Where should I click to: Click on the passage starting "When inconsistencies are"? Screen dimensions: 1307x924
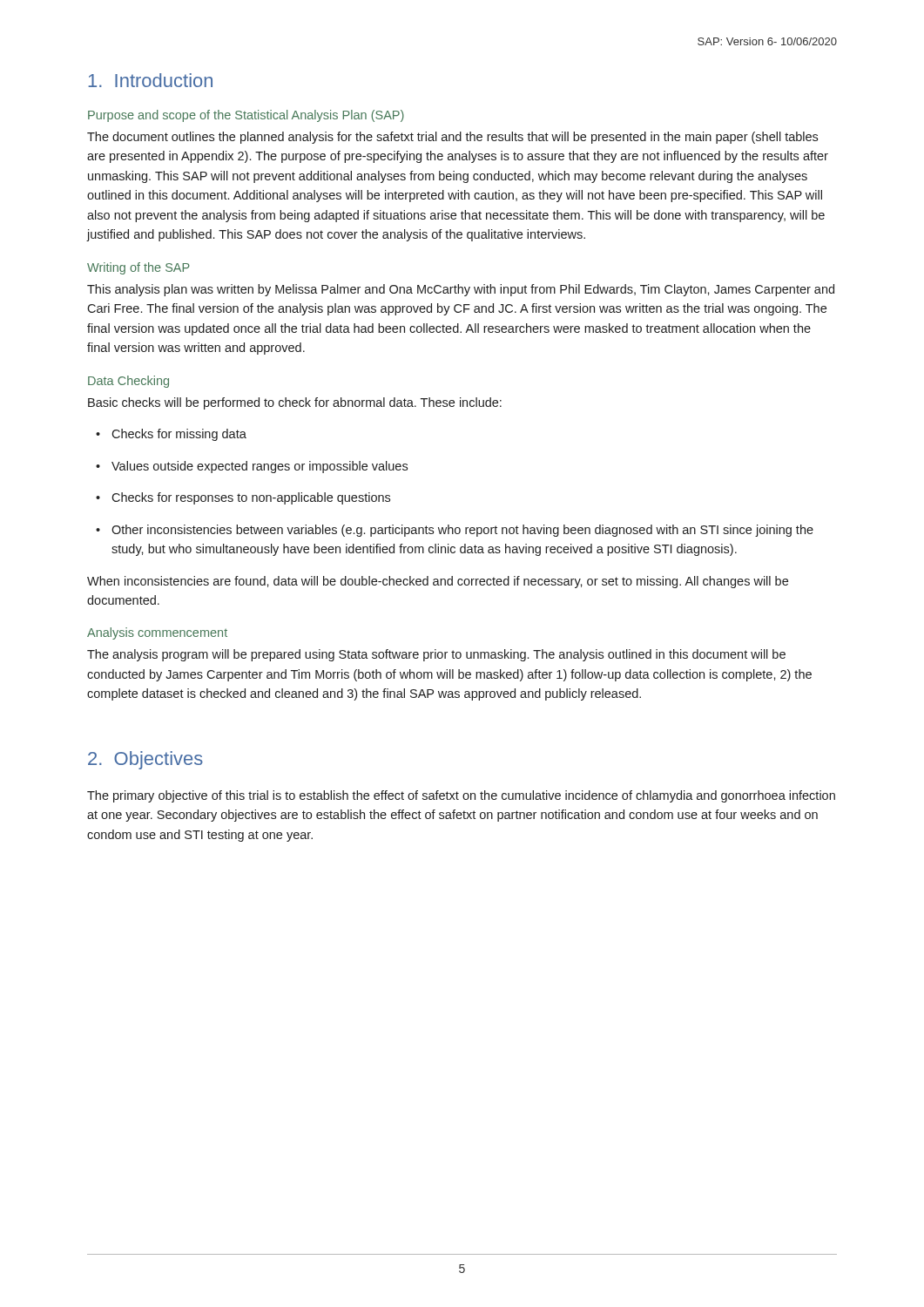click(x=438, y=591)
